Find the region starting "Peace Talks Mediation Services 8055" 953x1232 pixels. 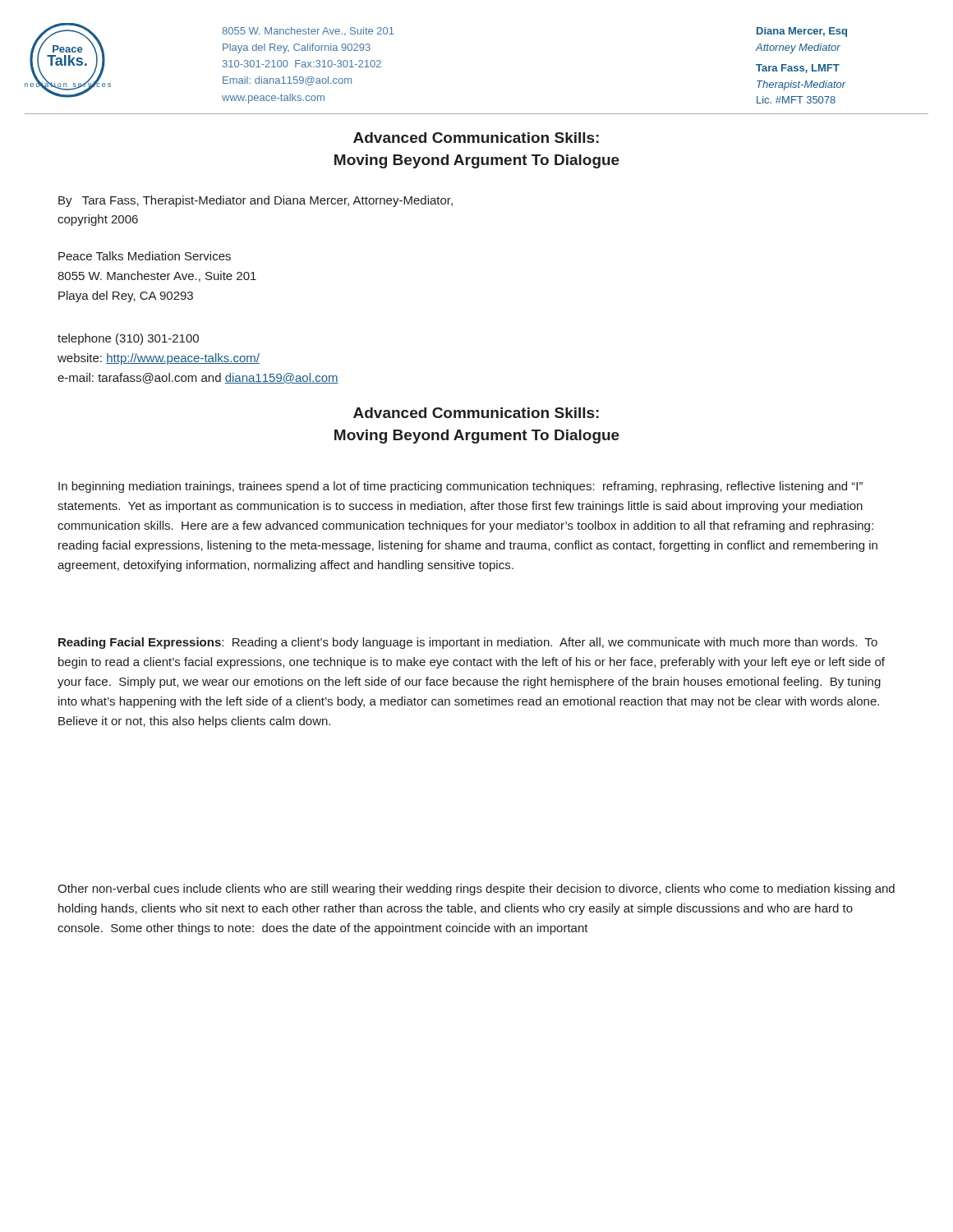point(157,276)
